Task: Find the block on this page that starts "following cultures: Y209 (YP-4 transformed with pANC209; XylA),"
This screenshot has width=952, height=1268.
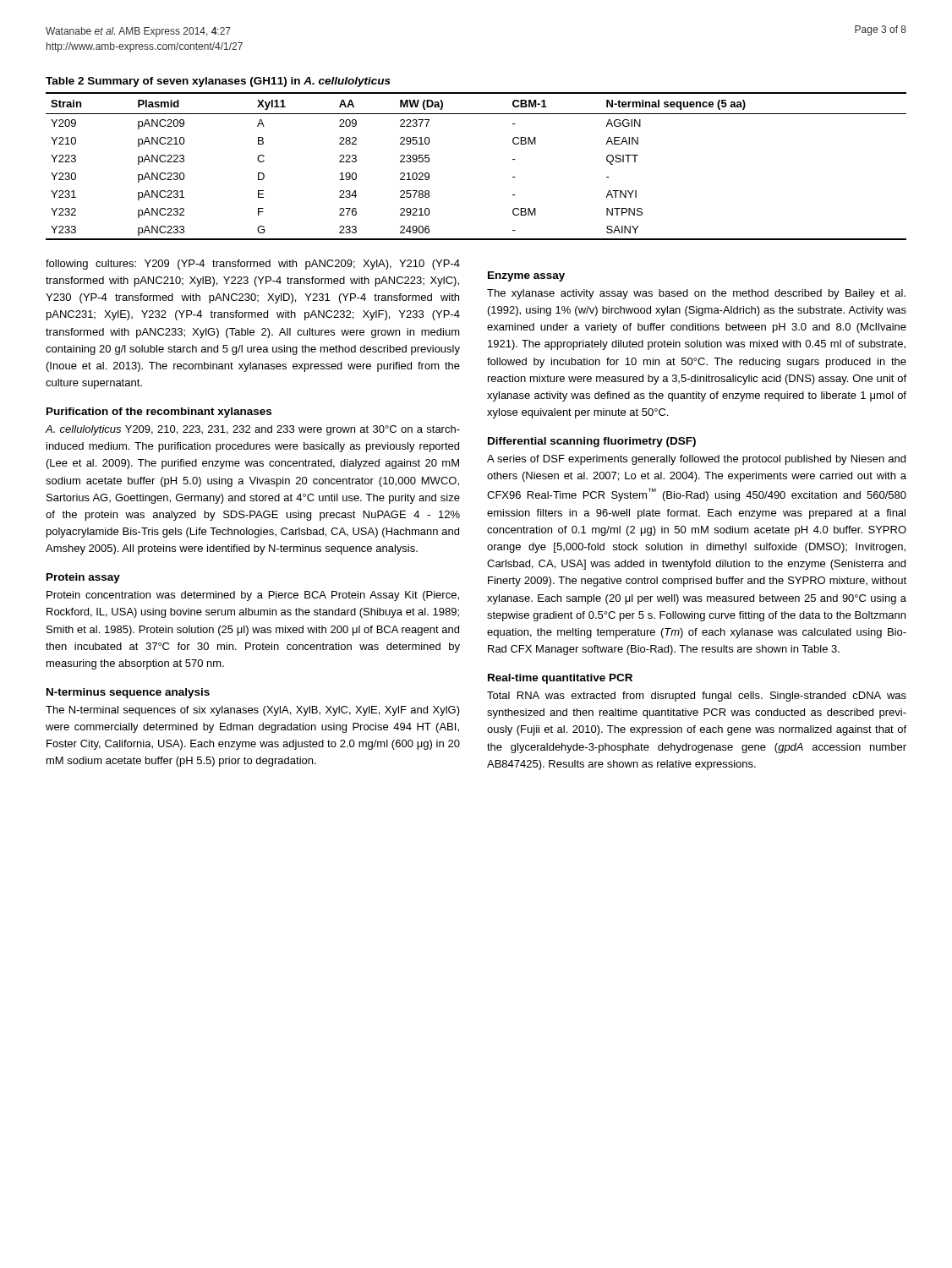Action: (x=253, y=323)
